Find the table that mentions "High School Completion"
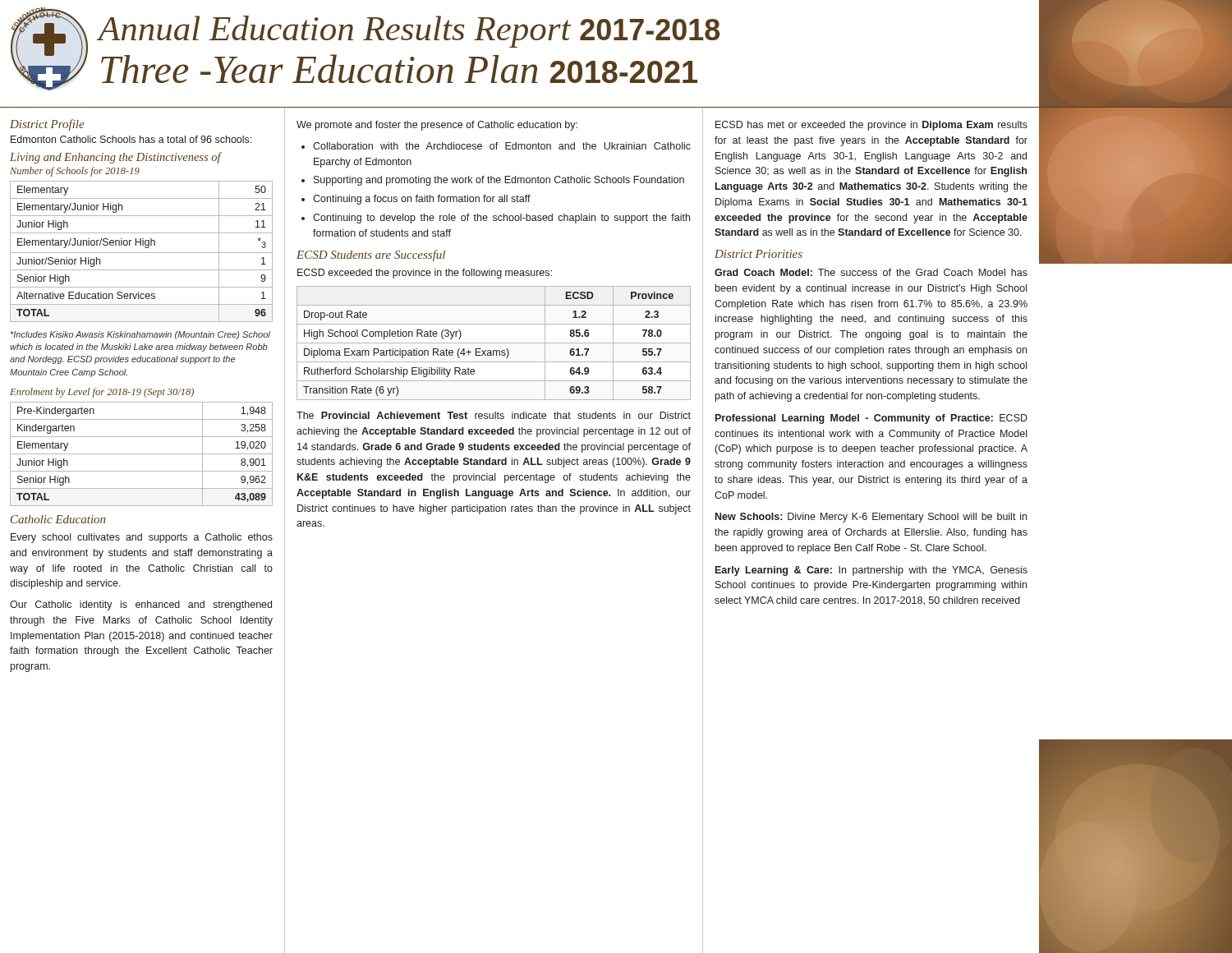 click(494, 343)
